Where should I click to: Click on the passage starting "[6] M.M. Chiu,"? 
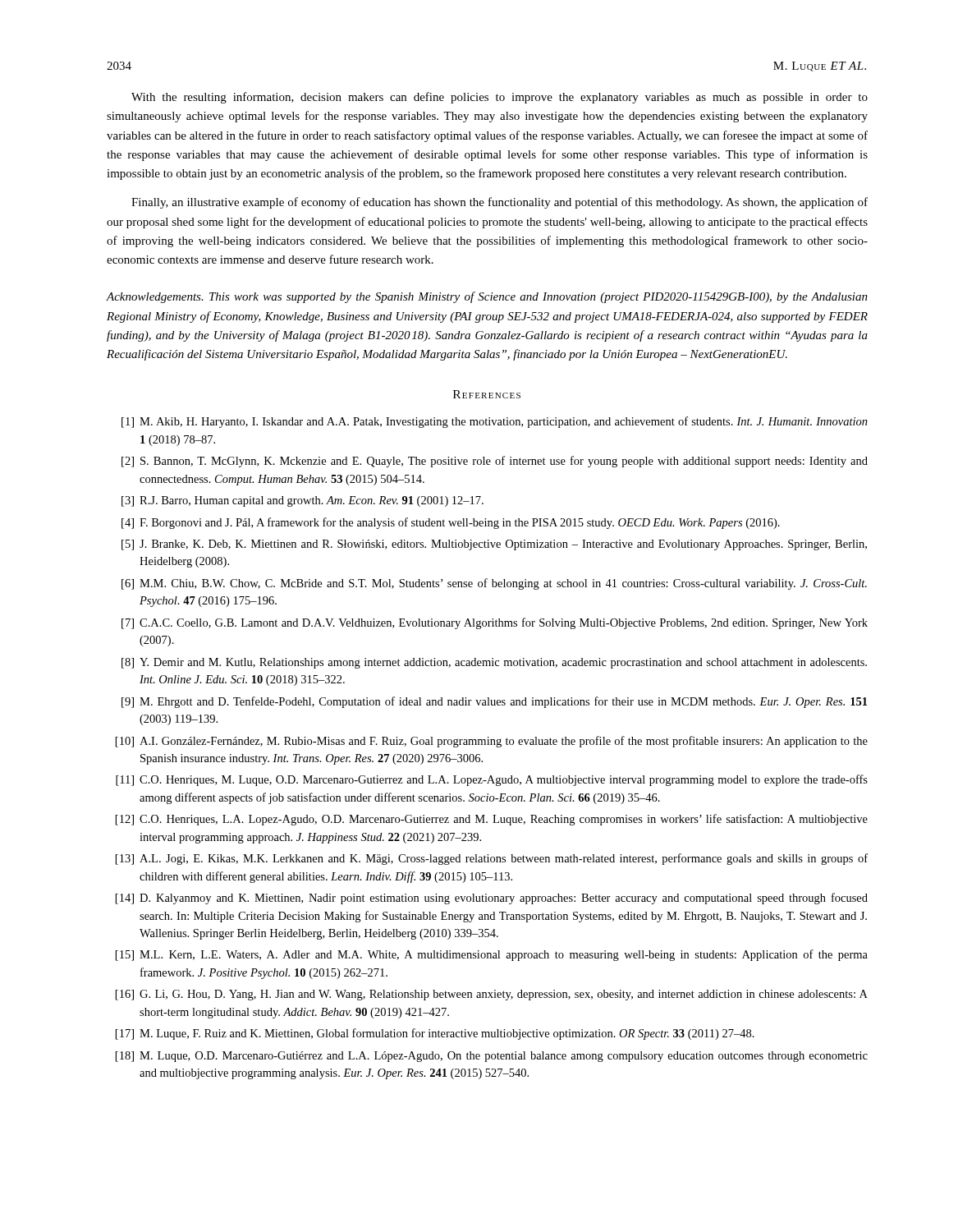coord(487,592)
